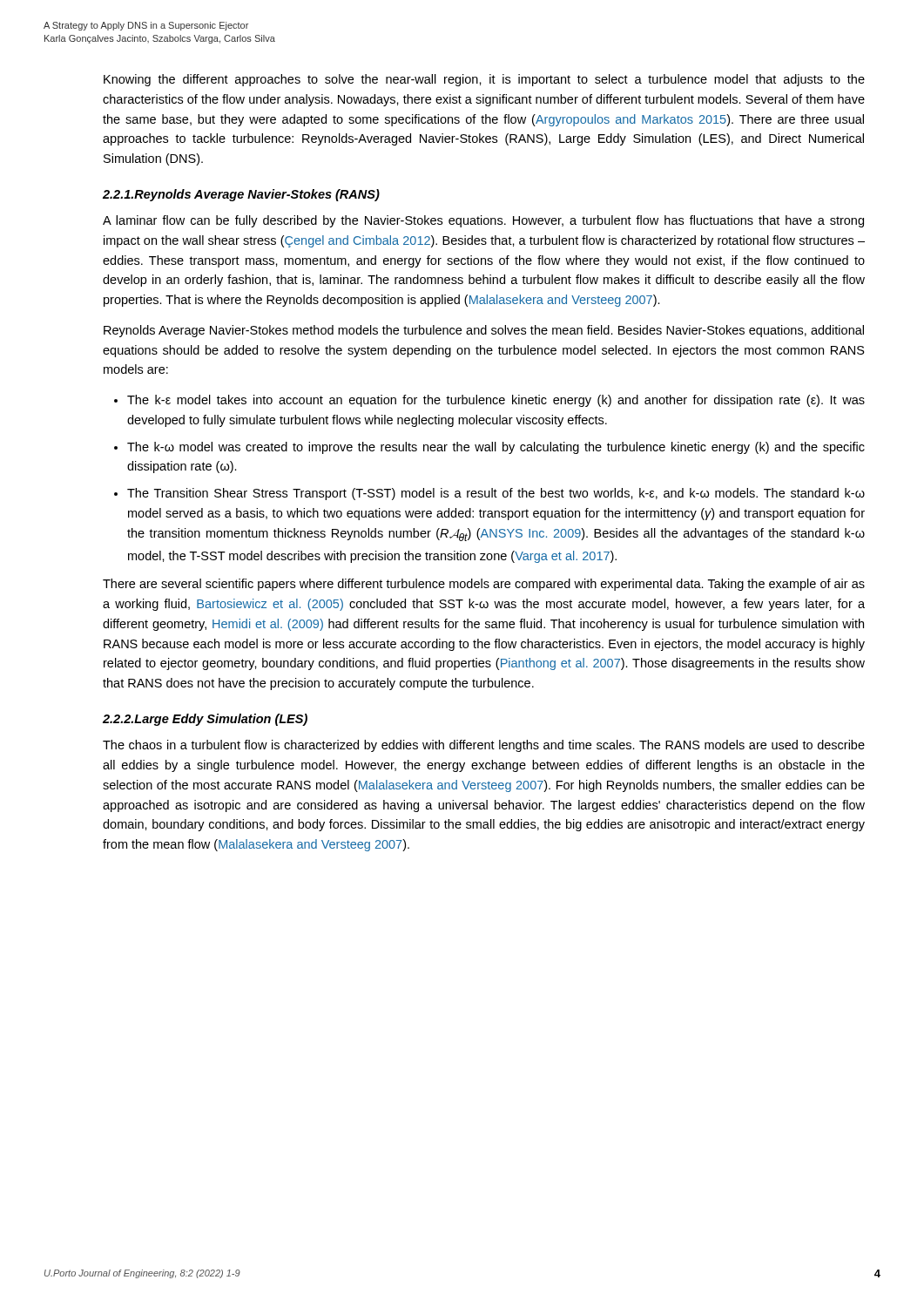The width and height of the screenshot is (924, 1307).
Task: Locate the list item with the text "The k-ω model was created to improve the"
Action: [496, 457]
